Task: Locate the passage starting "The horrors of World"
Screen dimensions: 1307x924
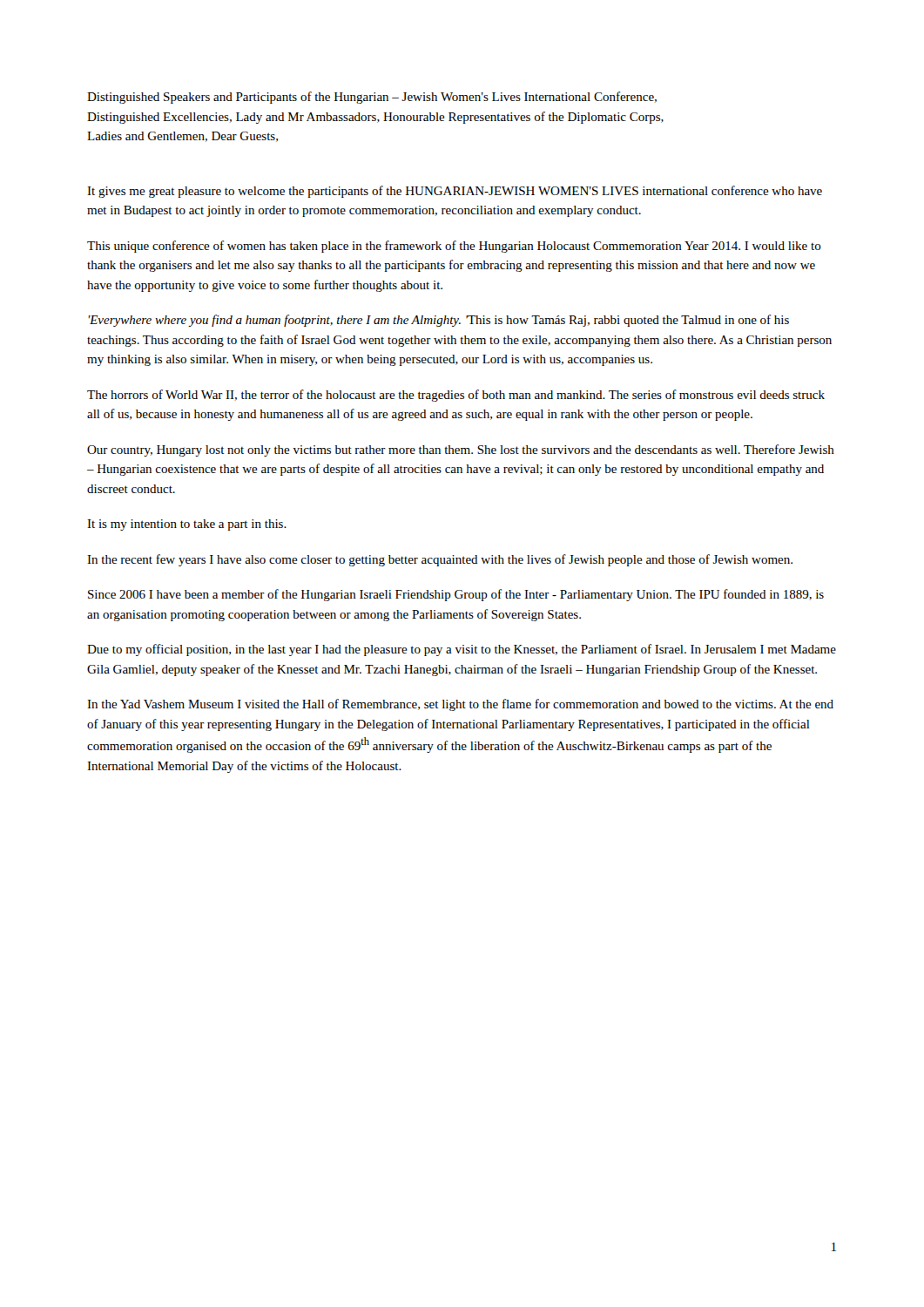Action: pos(456,404)
